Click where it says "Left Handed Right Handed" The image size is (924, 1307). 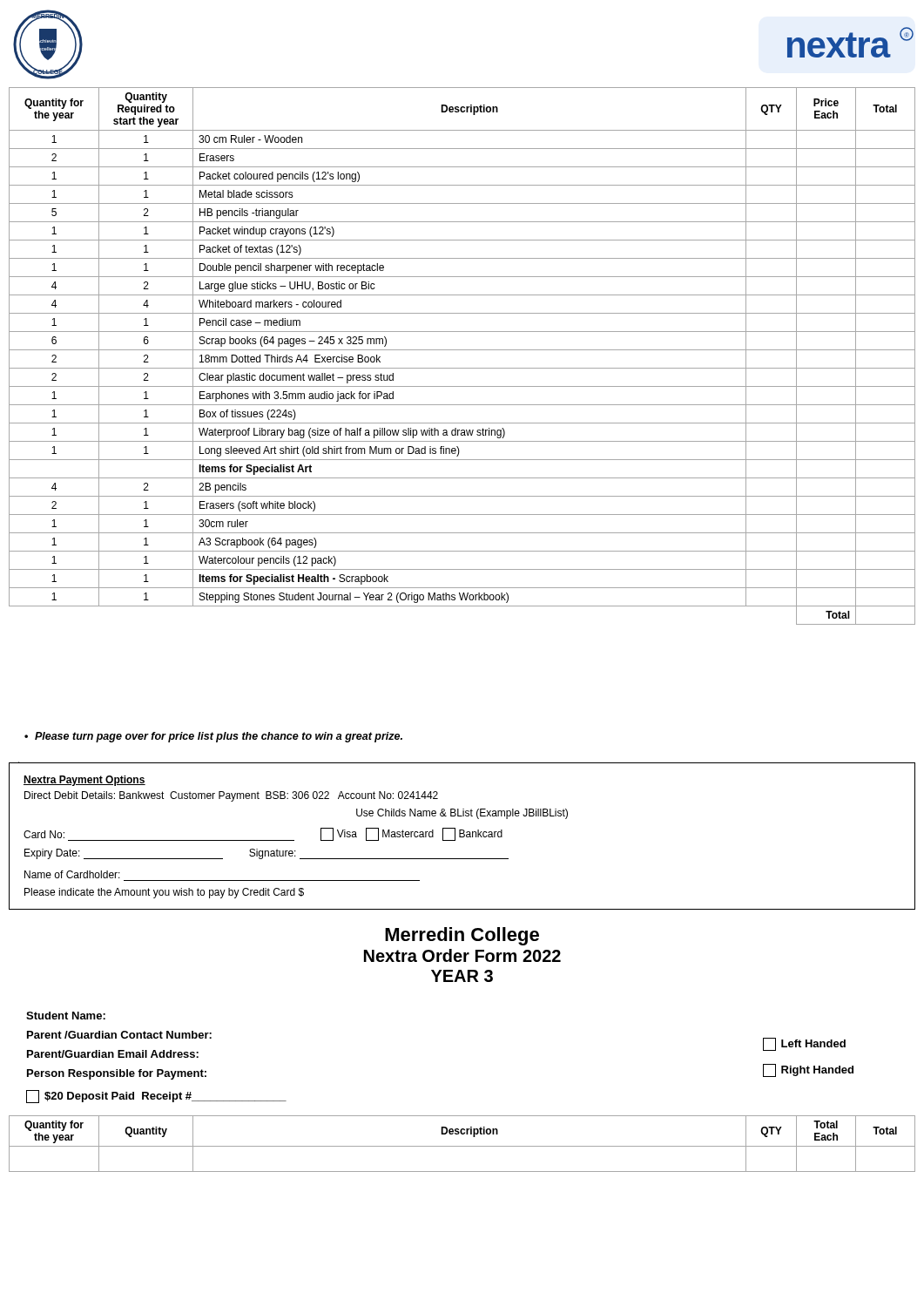[808, 1057]
